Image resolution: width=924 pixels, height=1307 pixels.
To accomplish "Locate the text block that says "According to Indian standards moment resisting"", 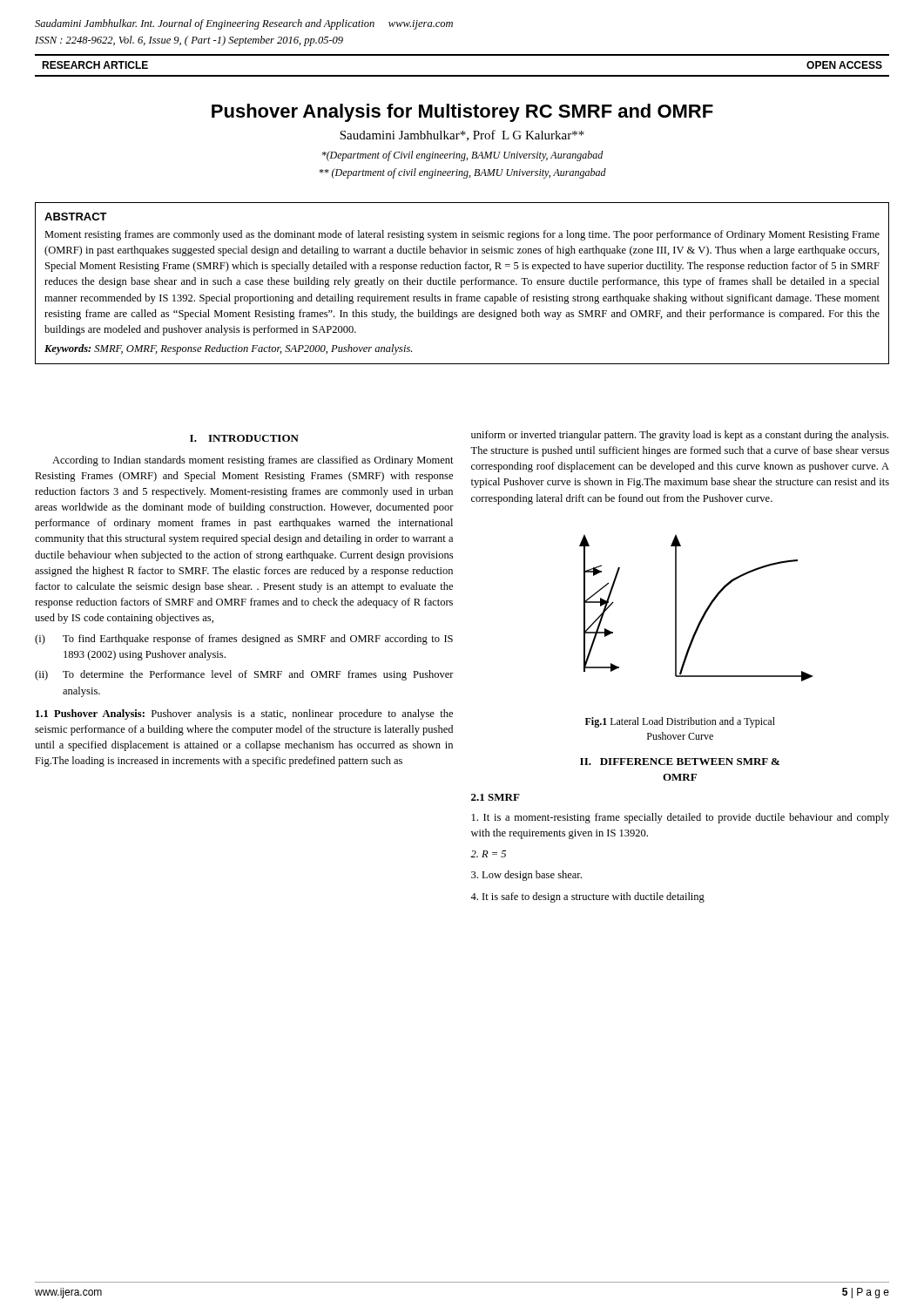I will 244,539.
